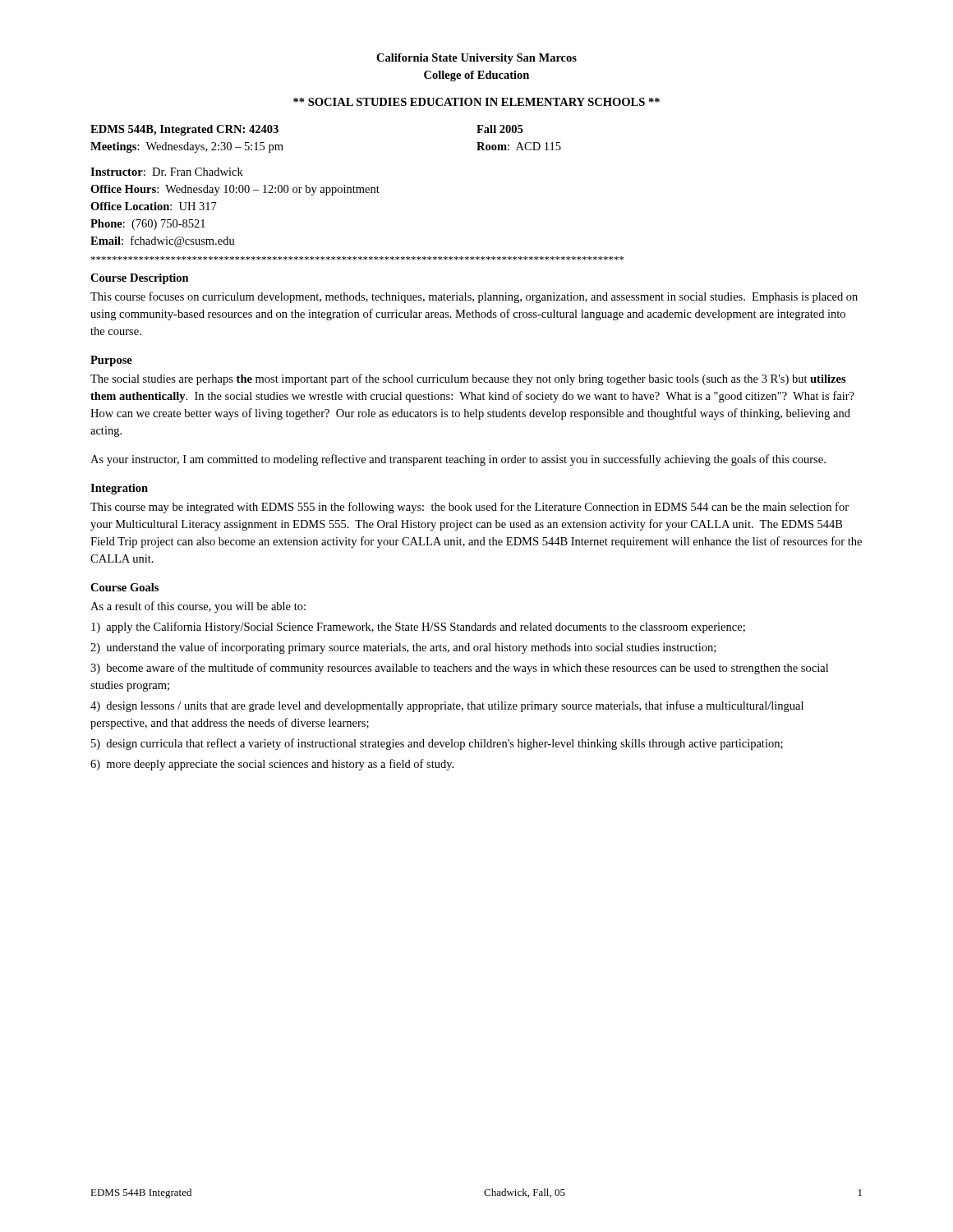Where is the passage that starts "4) design lessons / units that"?
Viewport: 953px width, 1232px height.
[x=476, y=715]
